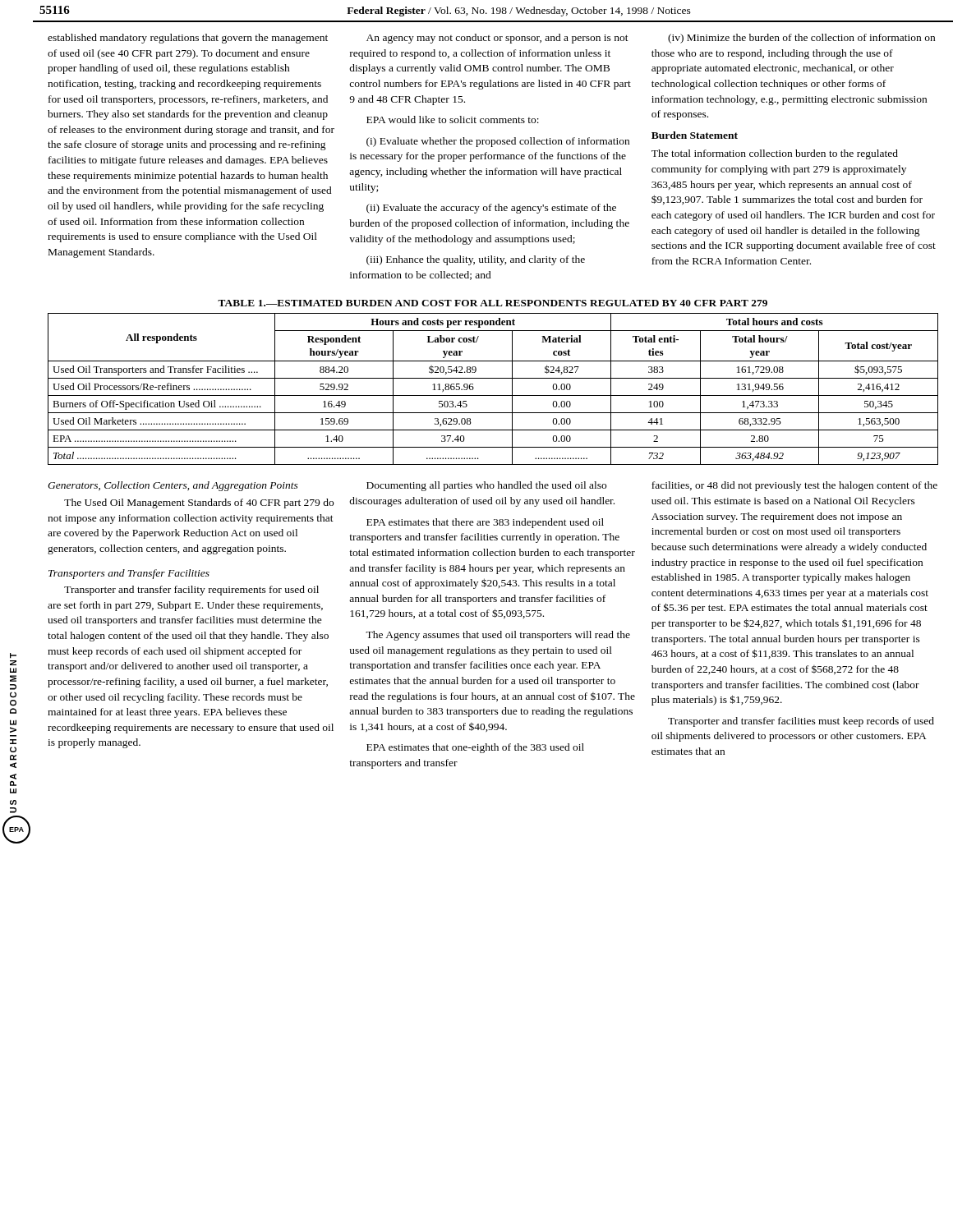
Task: Navigate to the text block starting "established mandatory regulations that govern the"
Action: pyautogui.click(x=191, y=145)
